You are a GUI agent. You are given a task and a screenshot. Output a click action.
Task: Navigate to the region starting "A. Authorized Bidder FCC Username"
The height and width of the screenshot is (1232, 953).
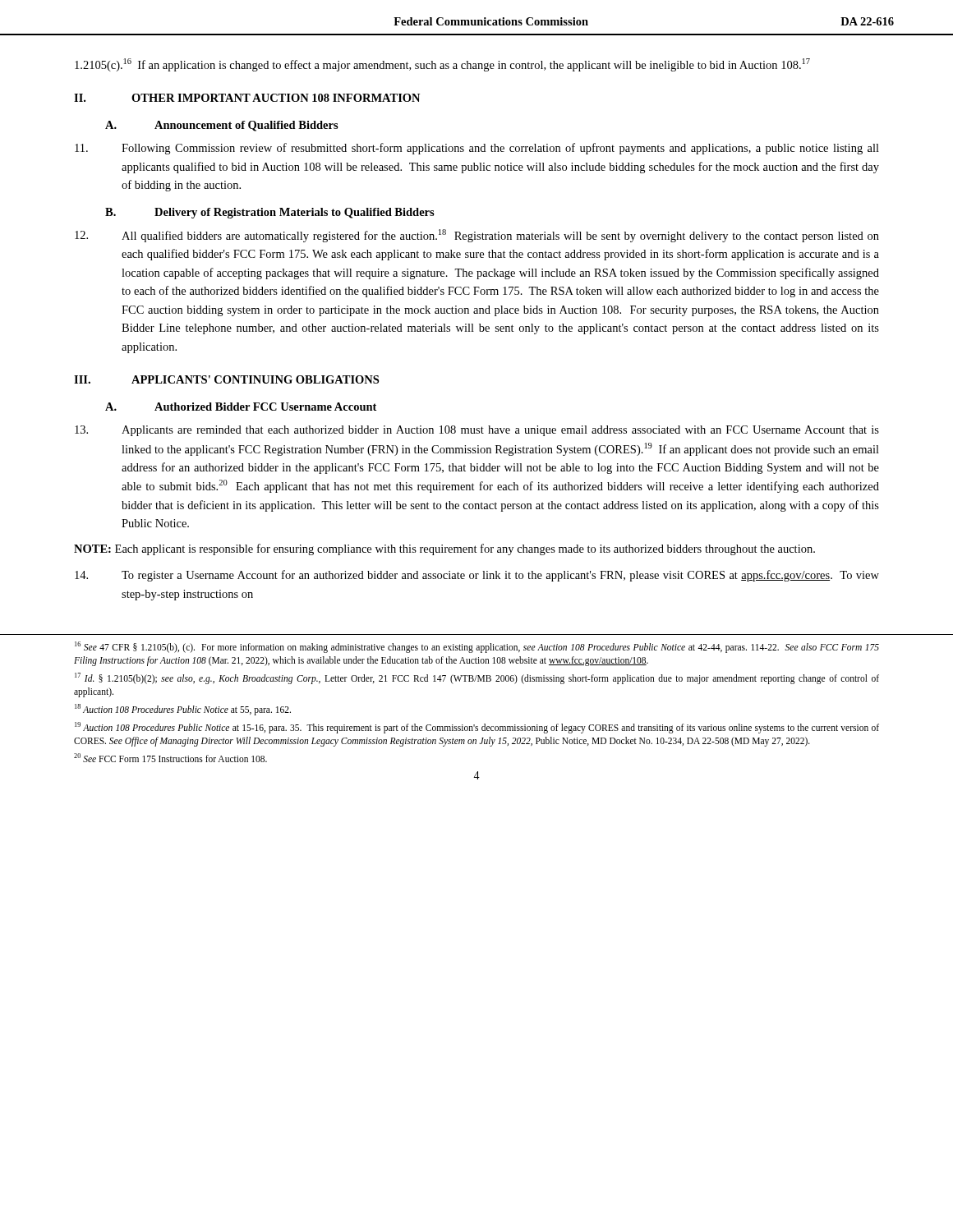[241, 406]
